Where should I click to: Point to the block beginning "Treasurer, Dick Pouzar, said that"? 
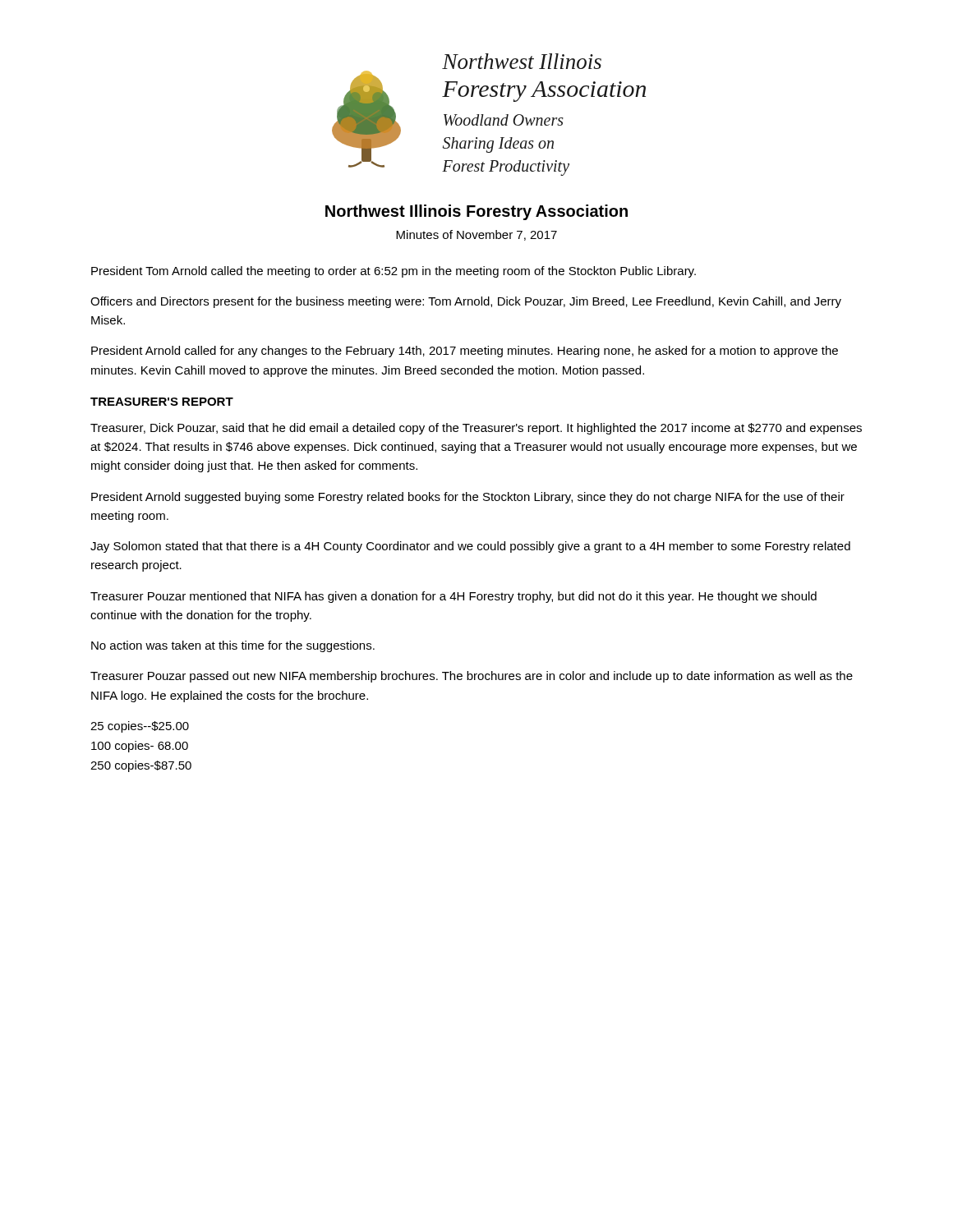[476, 446]
